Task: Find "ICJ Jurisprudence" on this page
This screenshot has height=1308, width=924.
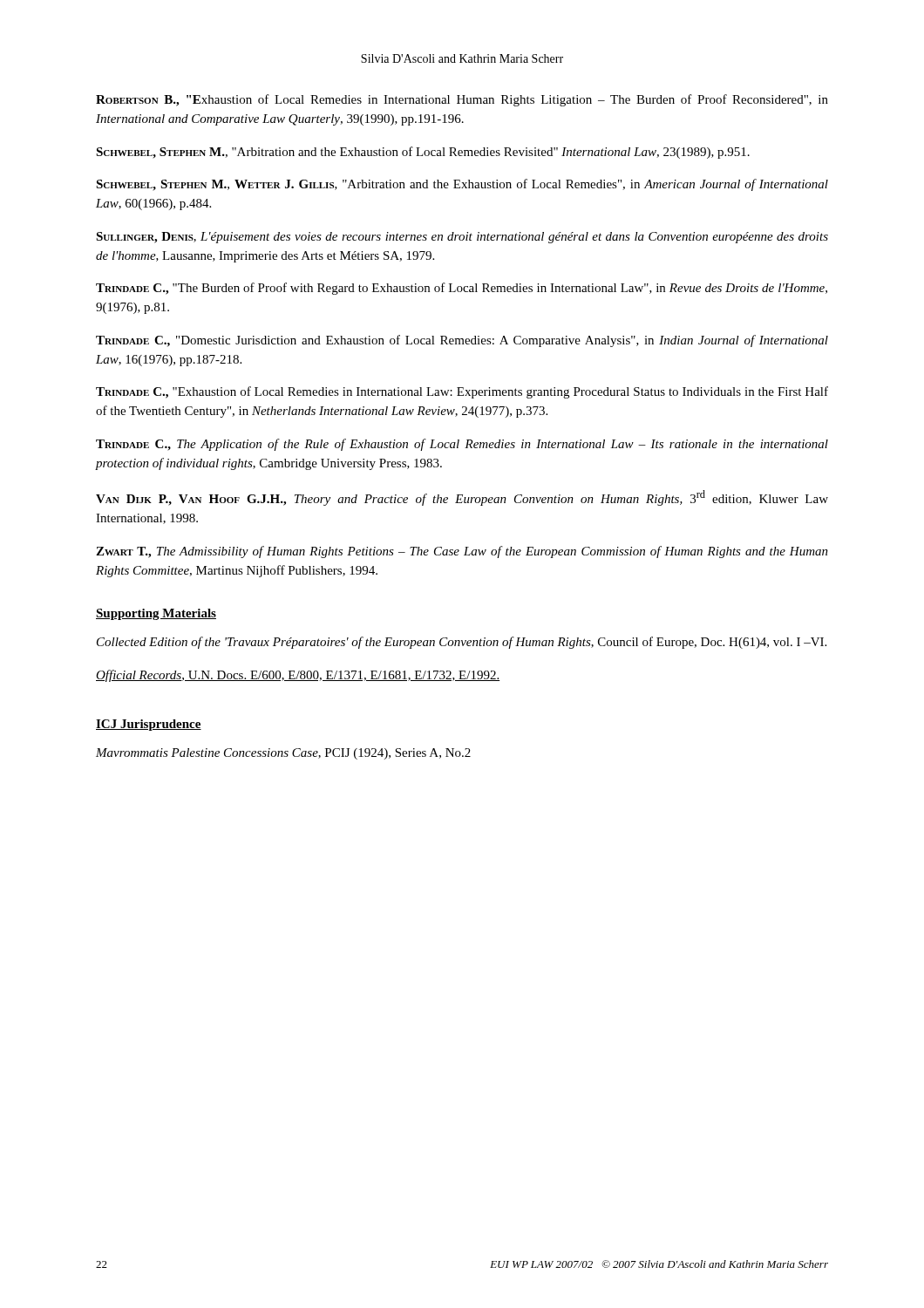Action: point(148,724)
